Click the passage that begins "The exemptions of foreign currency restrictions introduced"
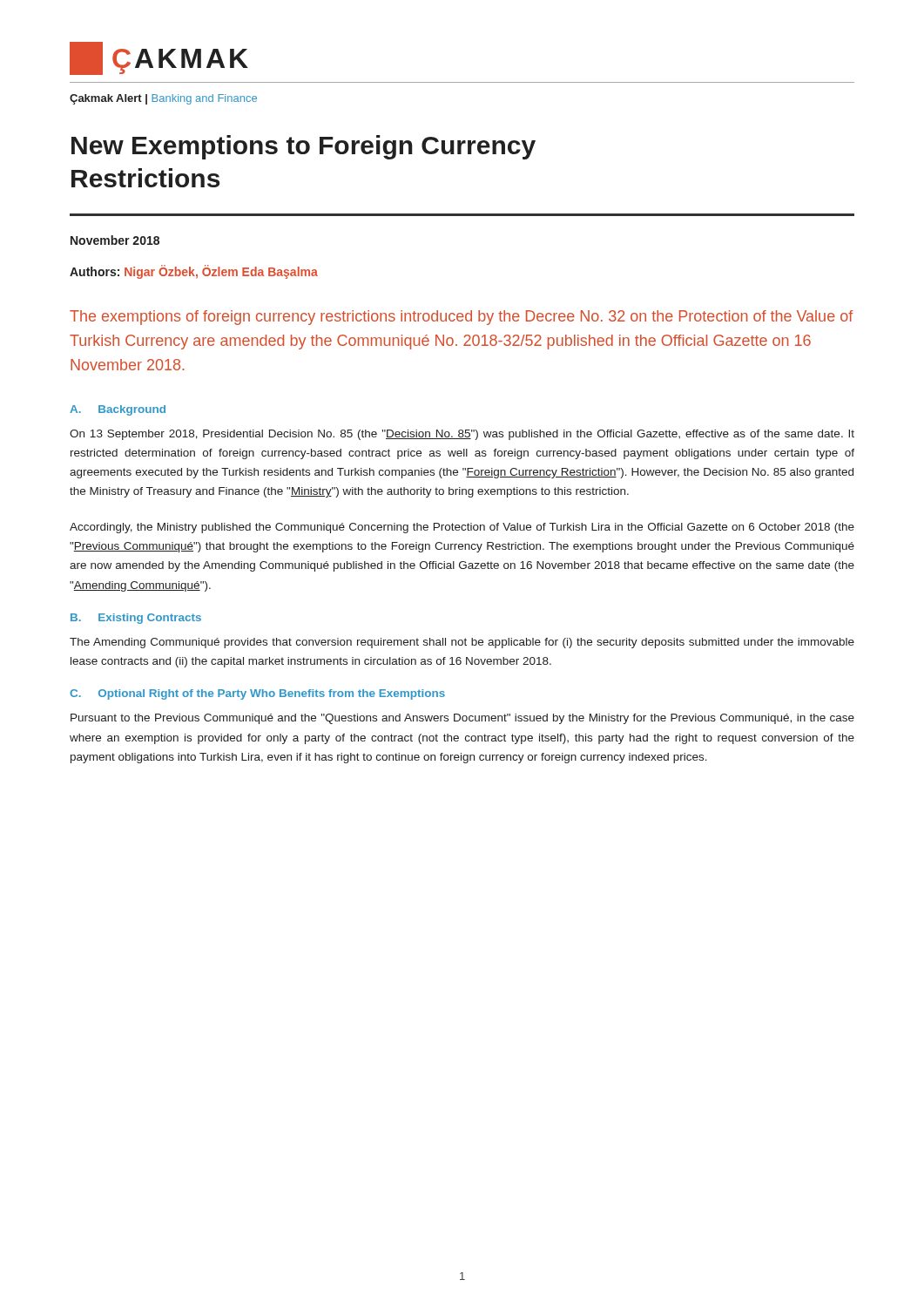Screen dimensions: 1307x924 point(461,341)
